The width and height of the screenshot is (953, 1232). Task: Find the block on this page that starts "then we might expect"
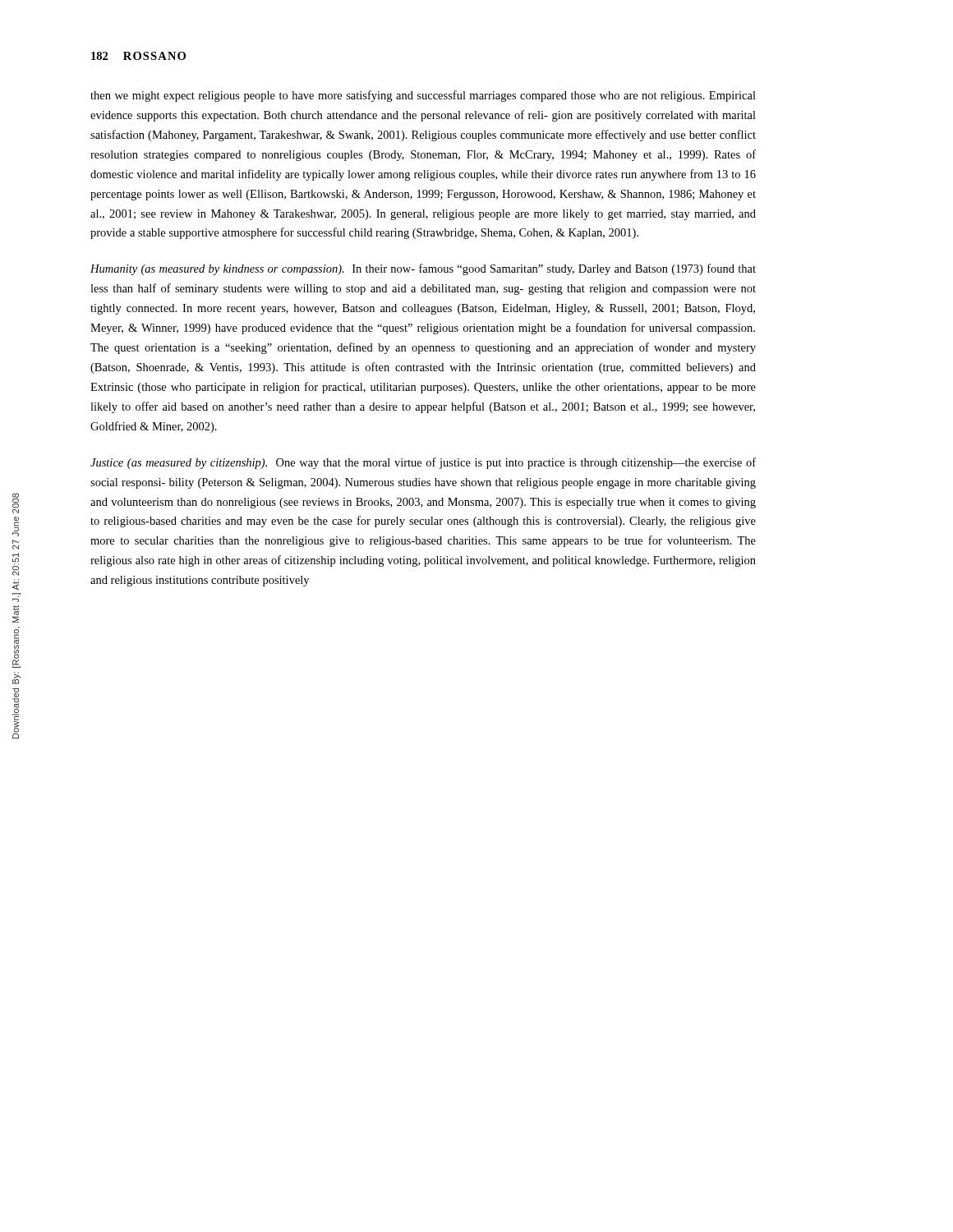pyautogui.click(x=423, y=164)
